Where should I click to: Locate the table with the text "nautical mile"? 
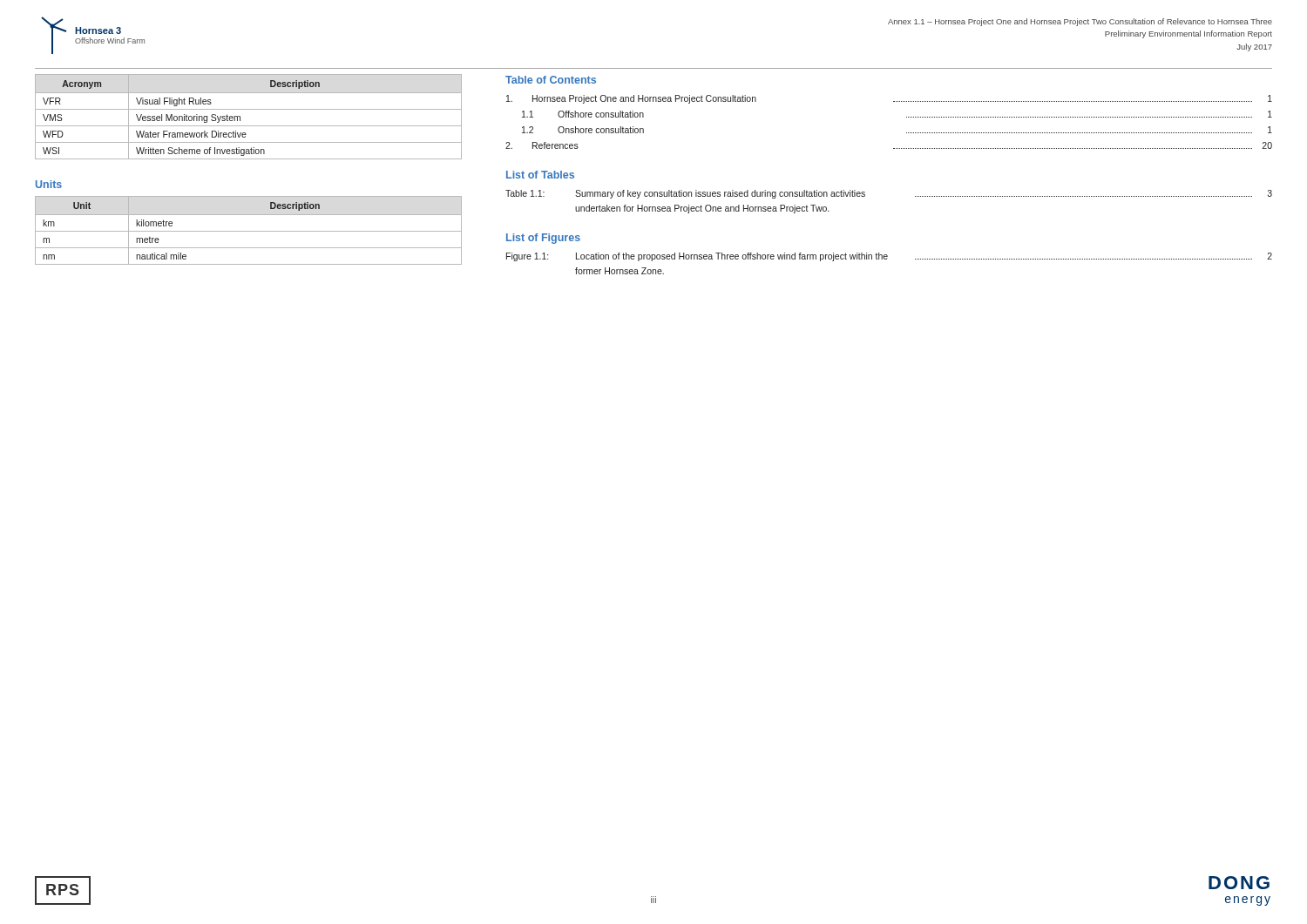click(248, 230)
